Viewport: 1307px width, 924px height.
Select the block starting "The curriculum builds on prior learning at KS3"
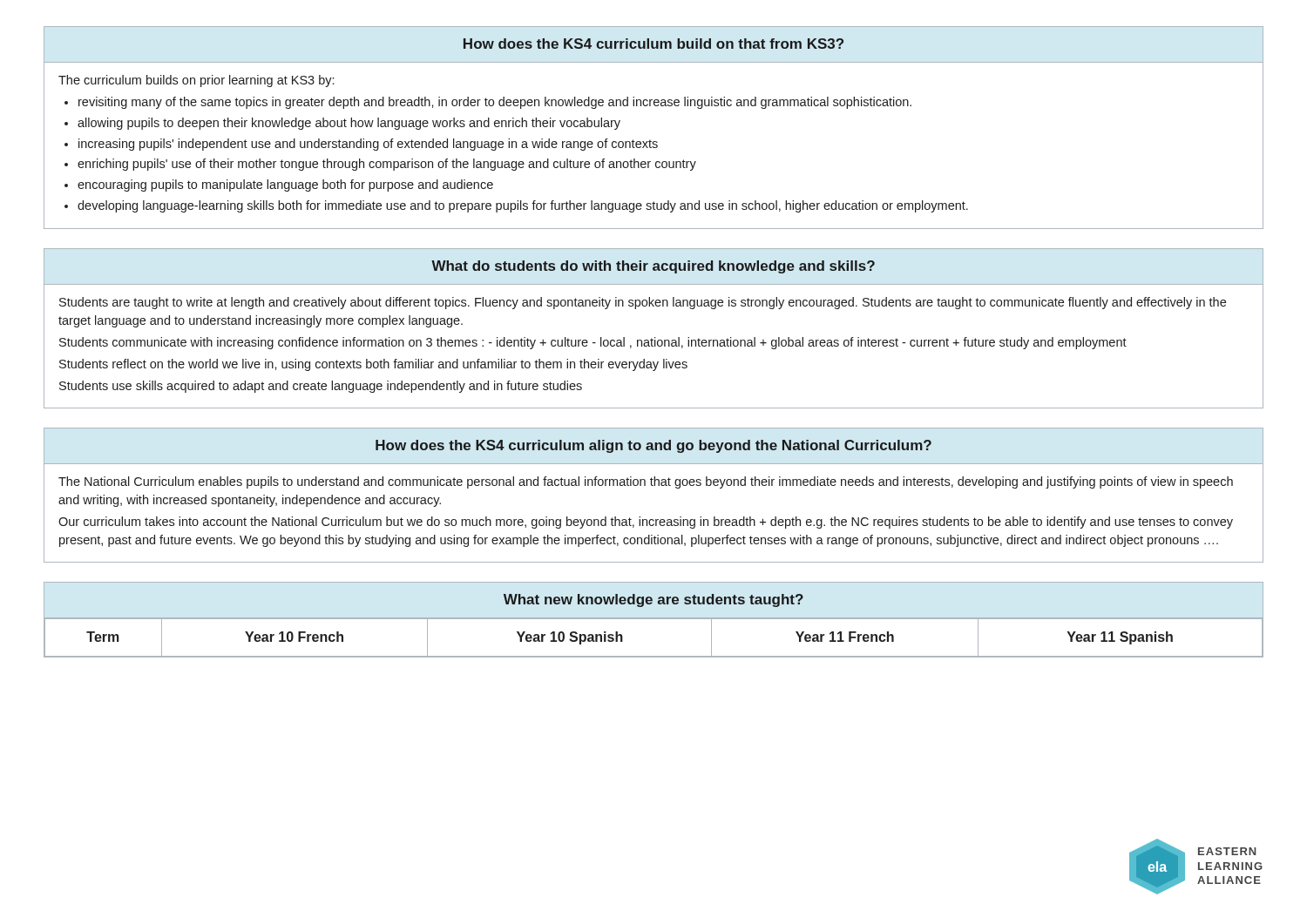point(197,80)
